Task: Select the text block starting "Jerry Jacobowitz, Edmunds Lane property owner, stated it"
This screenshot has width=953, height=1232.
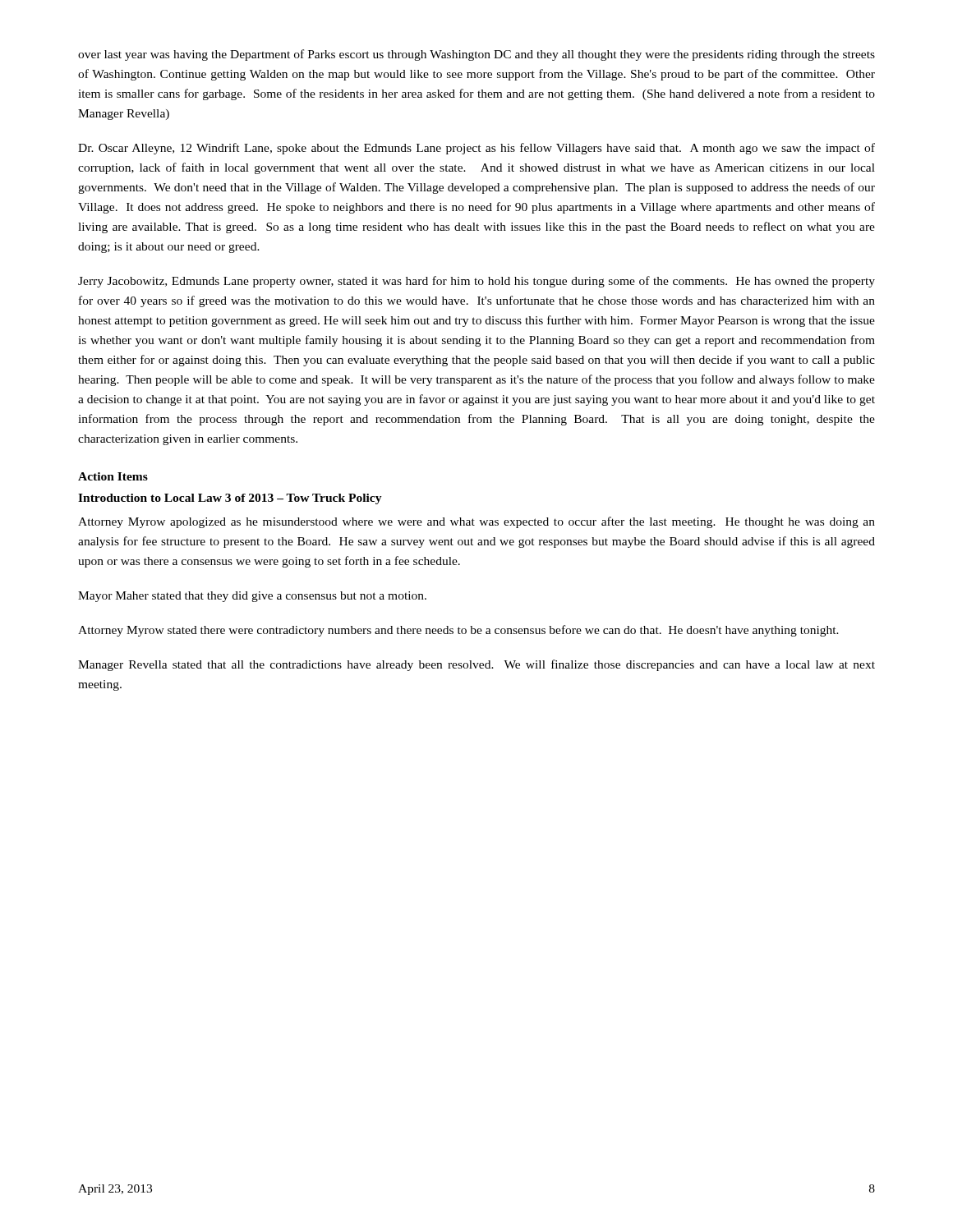Action: click(476, 359)
